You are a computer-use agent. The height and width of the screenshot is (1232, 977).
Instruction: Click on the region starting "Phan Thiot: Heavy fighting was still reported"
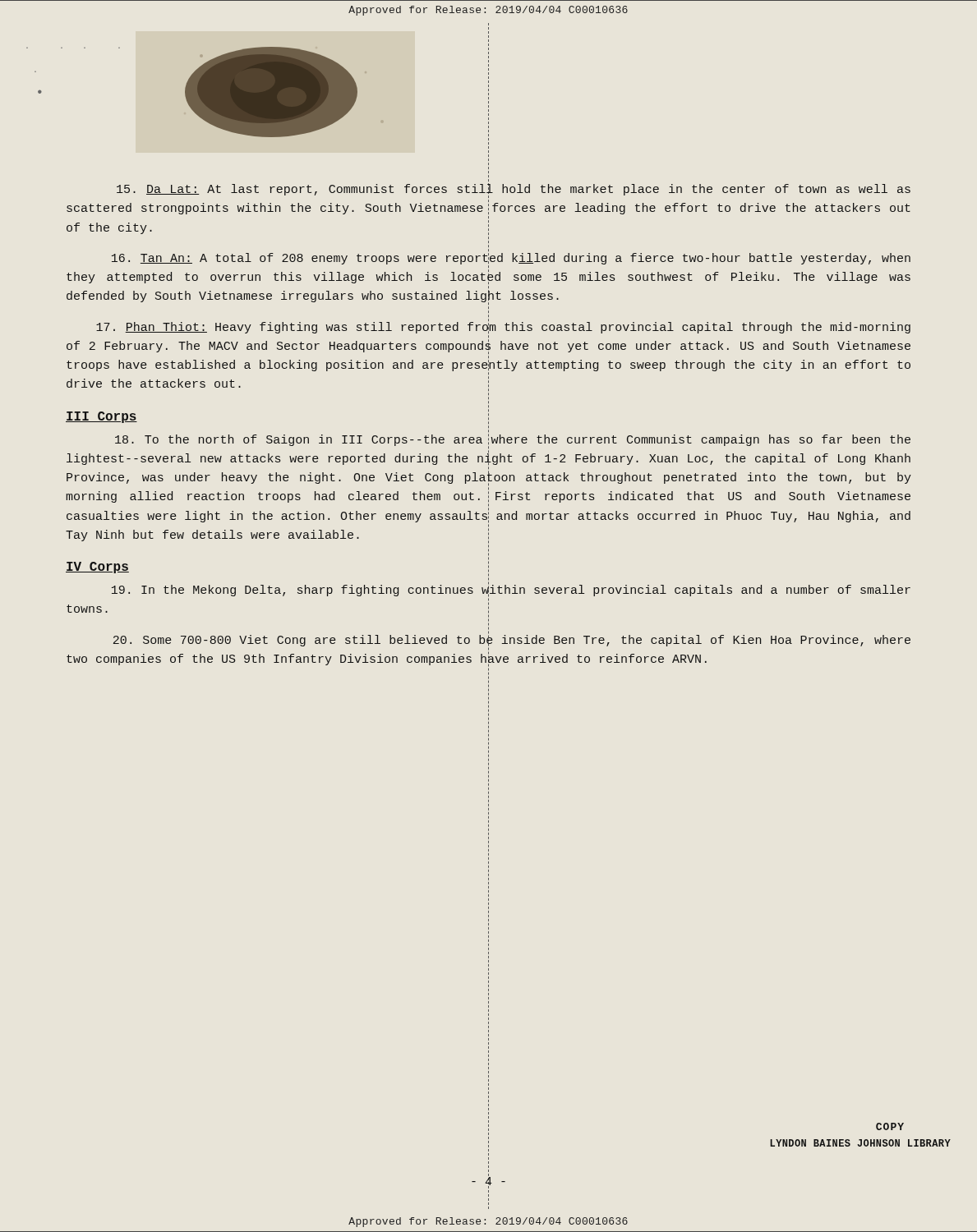pyautogui.click(x=488, y=356)
